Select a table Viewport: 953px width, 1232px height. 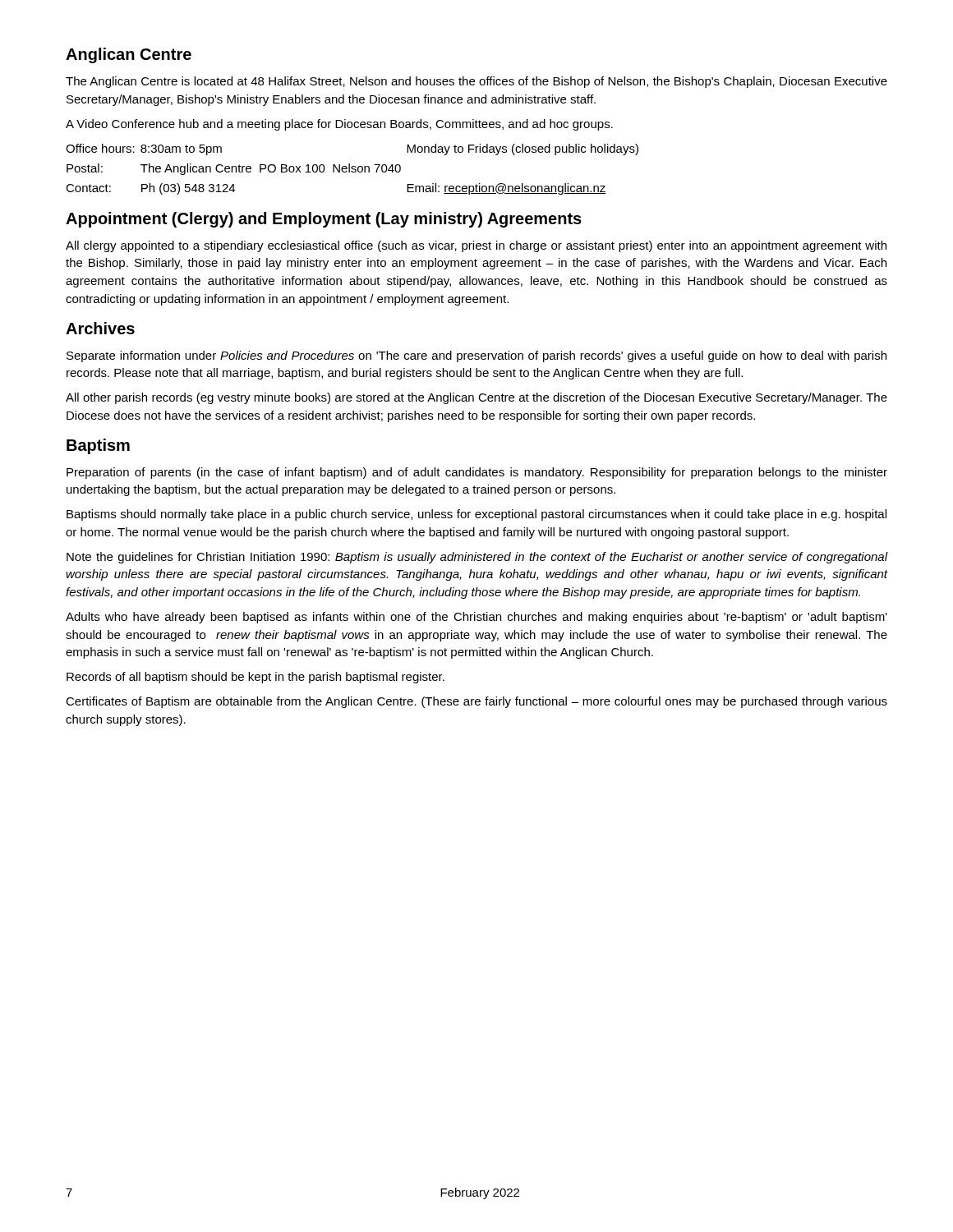point(476,168)
